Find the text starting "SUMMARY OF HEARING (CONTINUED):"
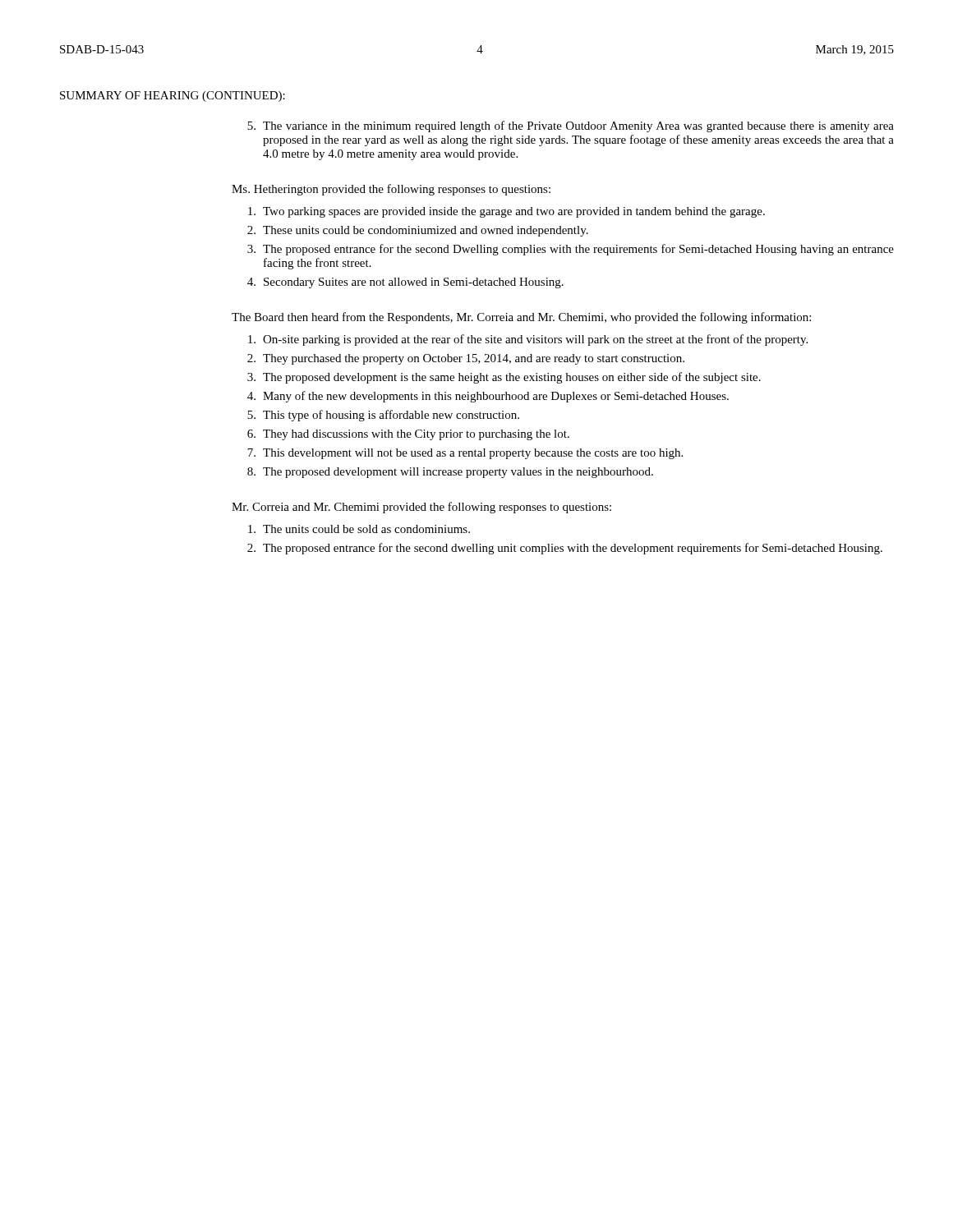This screenshot has width=953, height=1232. (172, 95)
